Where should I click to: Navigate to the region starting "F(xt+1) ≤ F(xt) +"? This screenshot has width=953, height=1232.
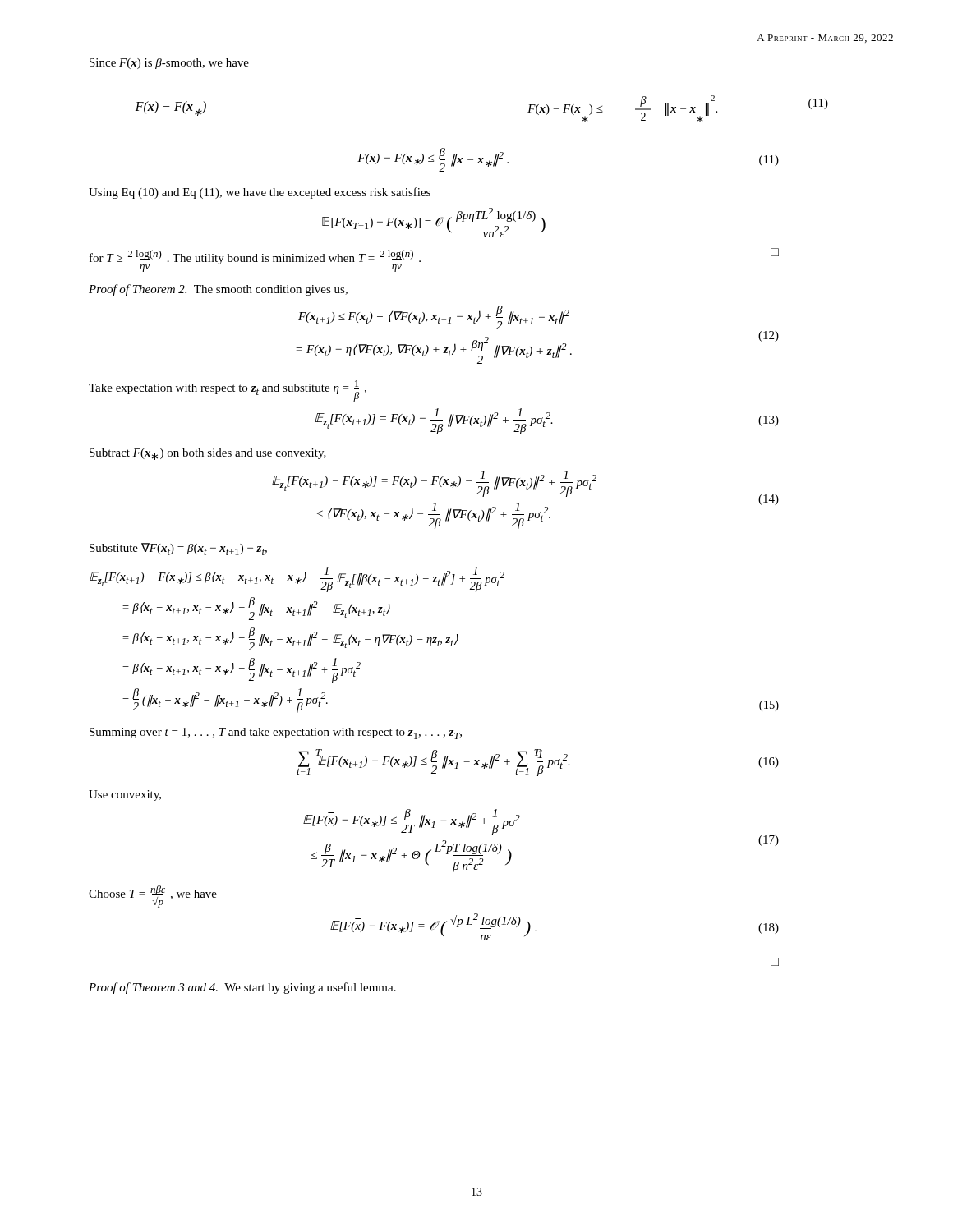point(434,335)
